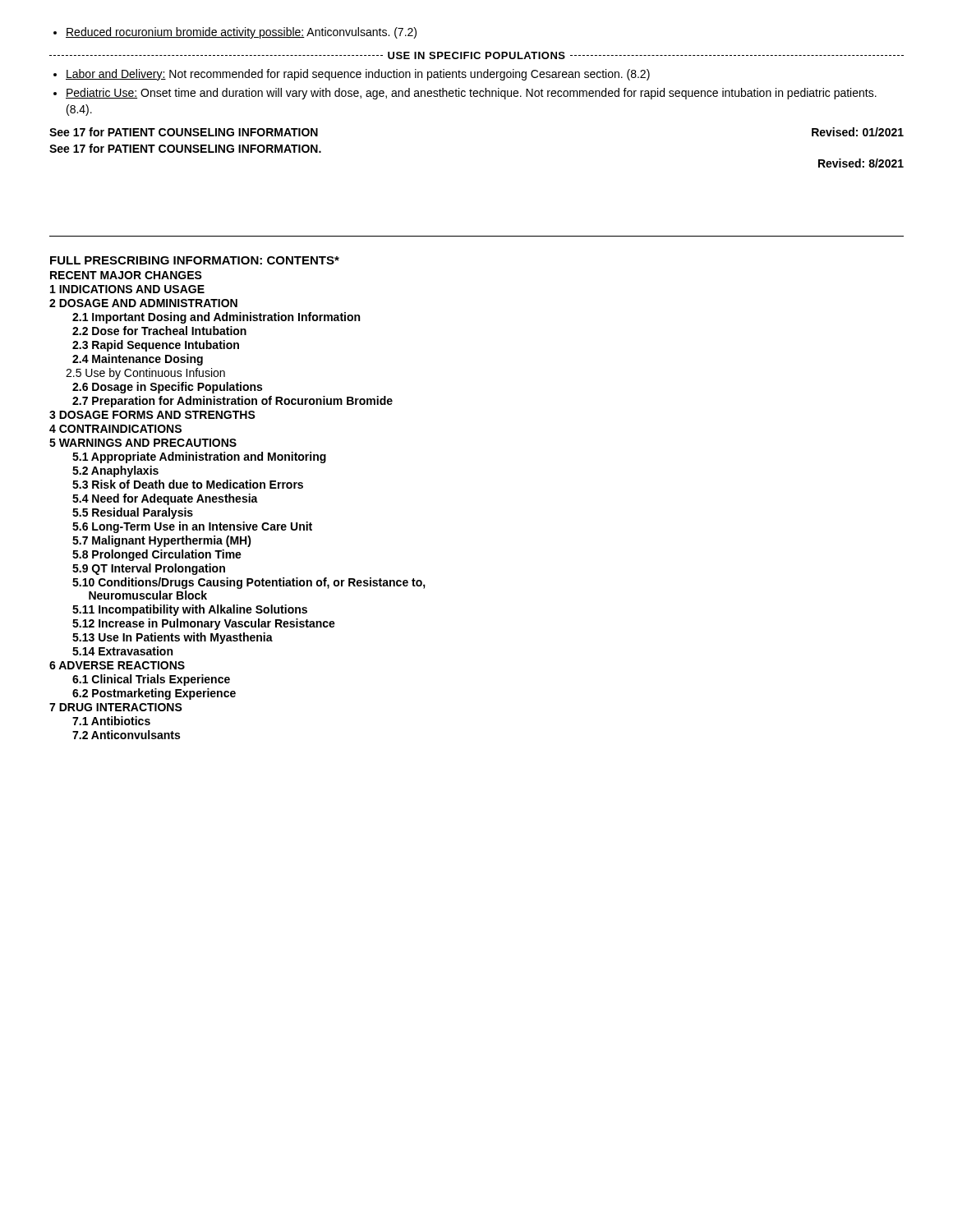Viewport: 953px width, 1232px height.
Task: Point to the element starting "7.2 Anticonvulsants"
Action: click(x=126, y=735)
